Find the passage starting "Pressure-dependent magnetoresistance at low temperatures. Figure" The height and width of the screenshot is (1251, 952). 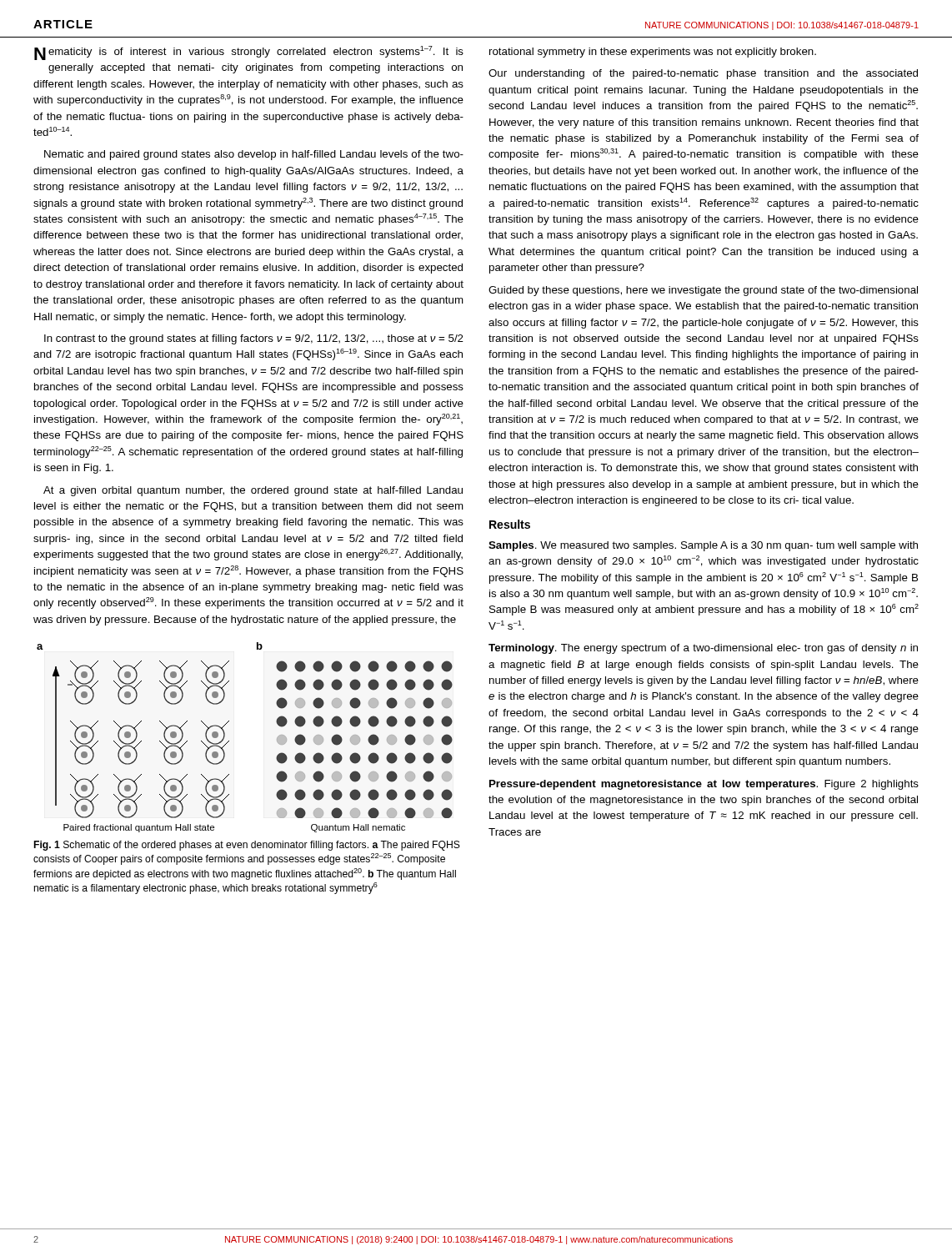pos(704,808)
